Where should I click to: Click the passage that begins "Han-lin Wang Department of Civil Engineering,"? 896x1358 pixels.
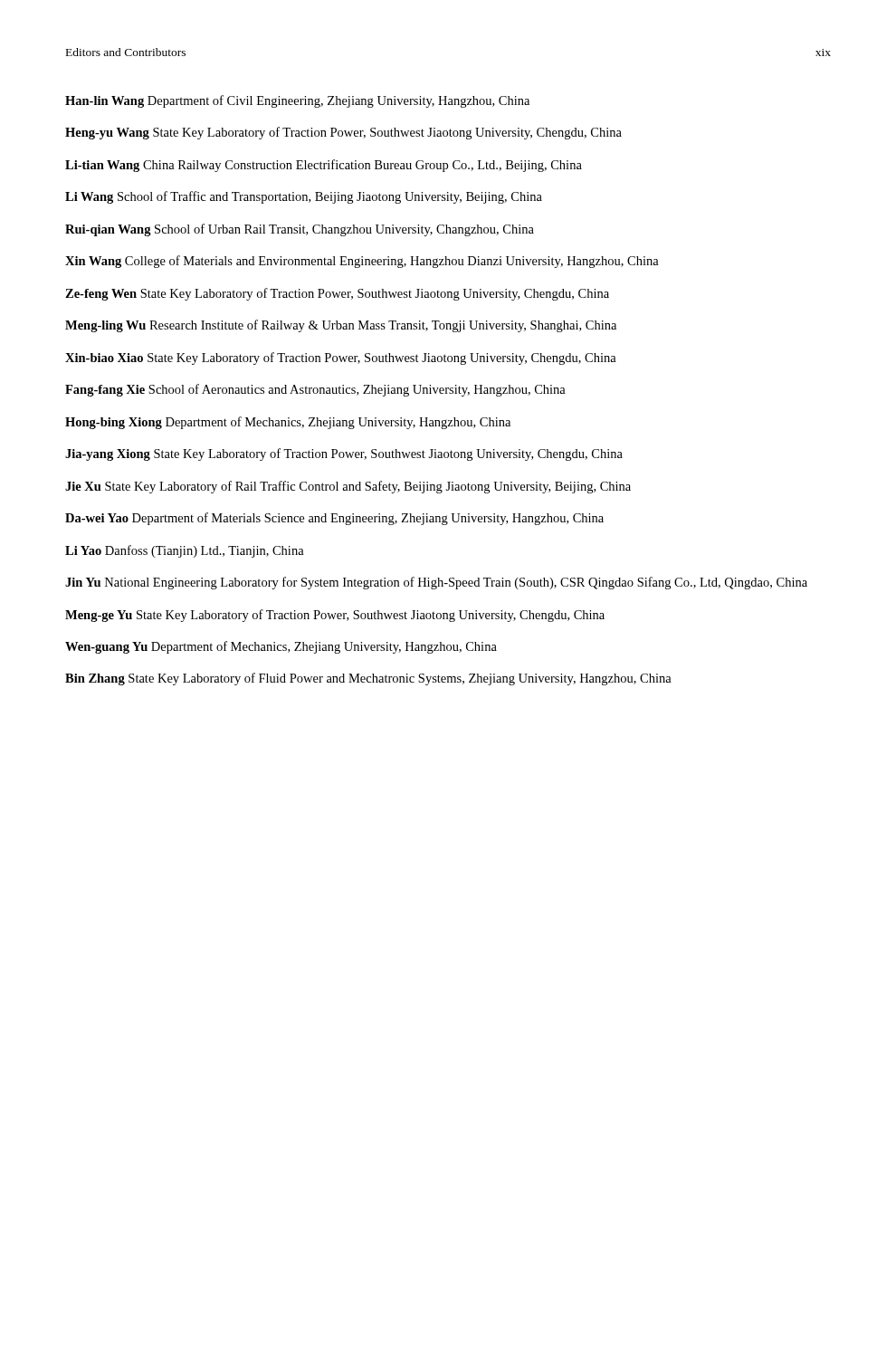point(298,100)
